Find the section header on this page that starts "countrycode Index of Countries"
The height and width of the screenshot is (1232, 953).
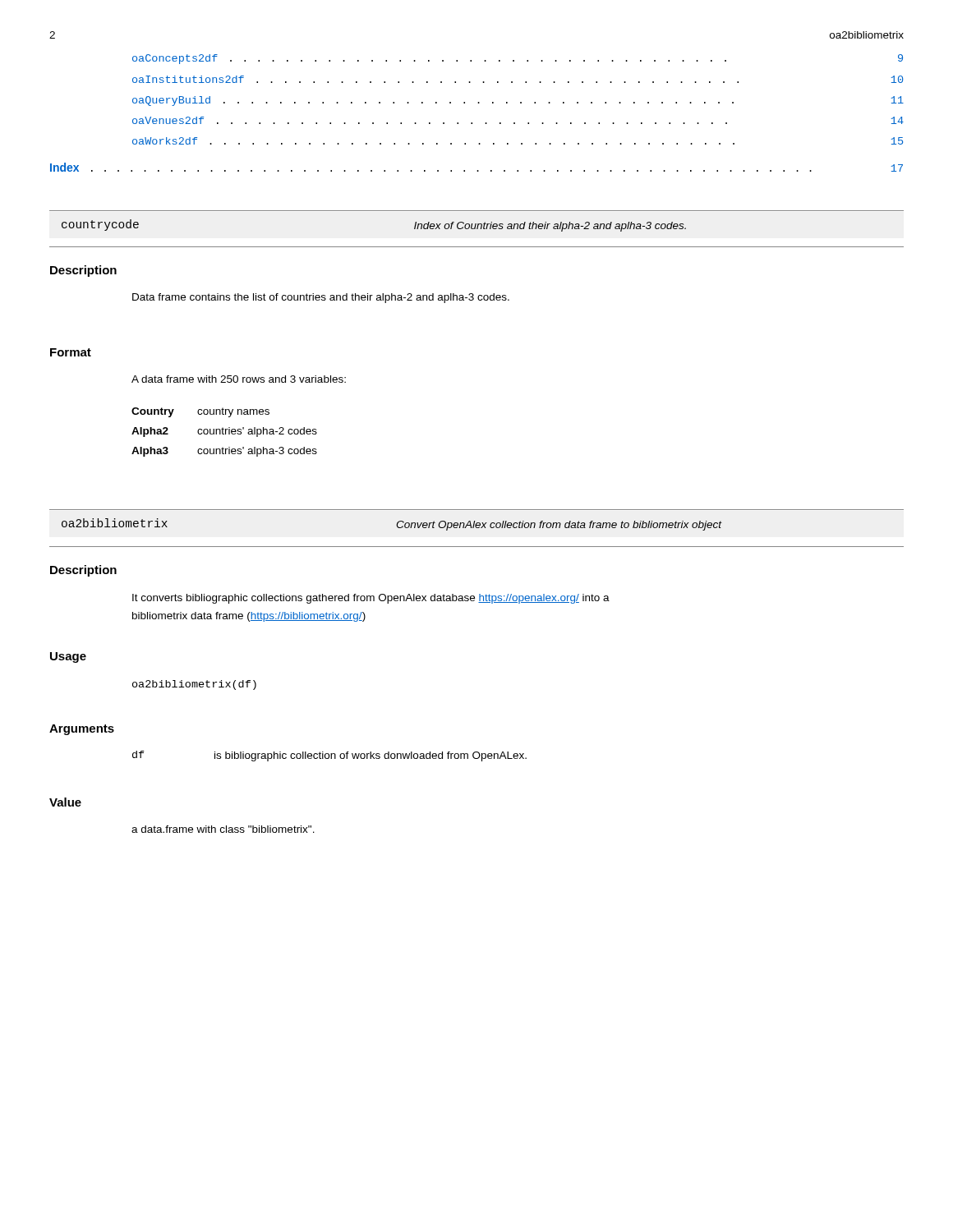tap(476, 225)
